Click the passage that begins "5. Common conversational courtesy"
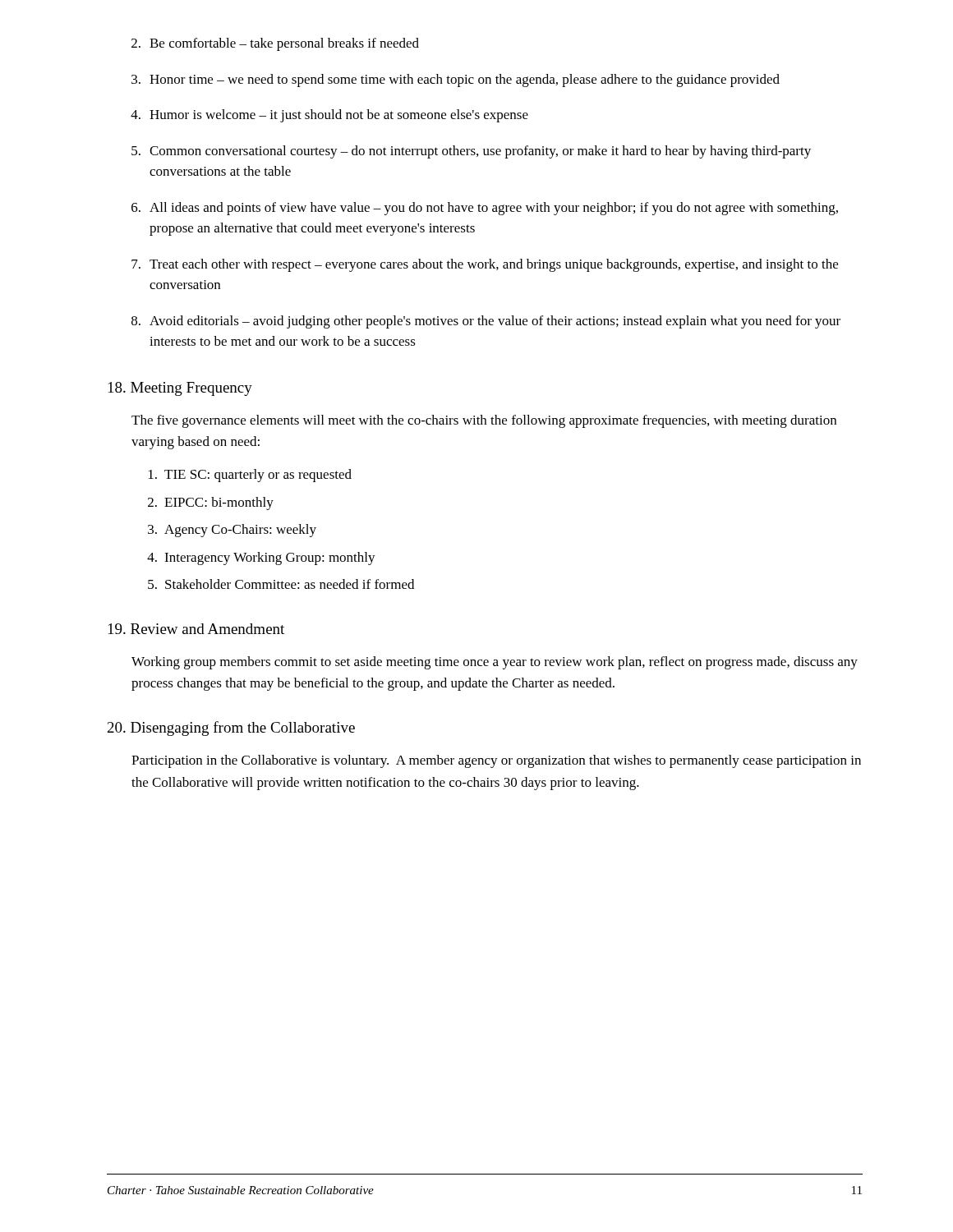The image size is (953, 1232). [485, 161]
